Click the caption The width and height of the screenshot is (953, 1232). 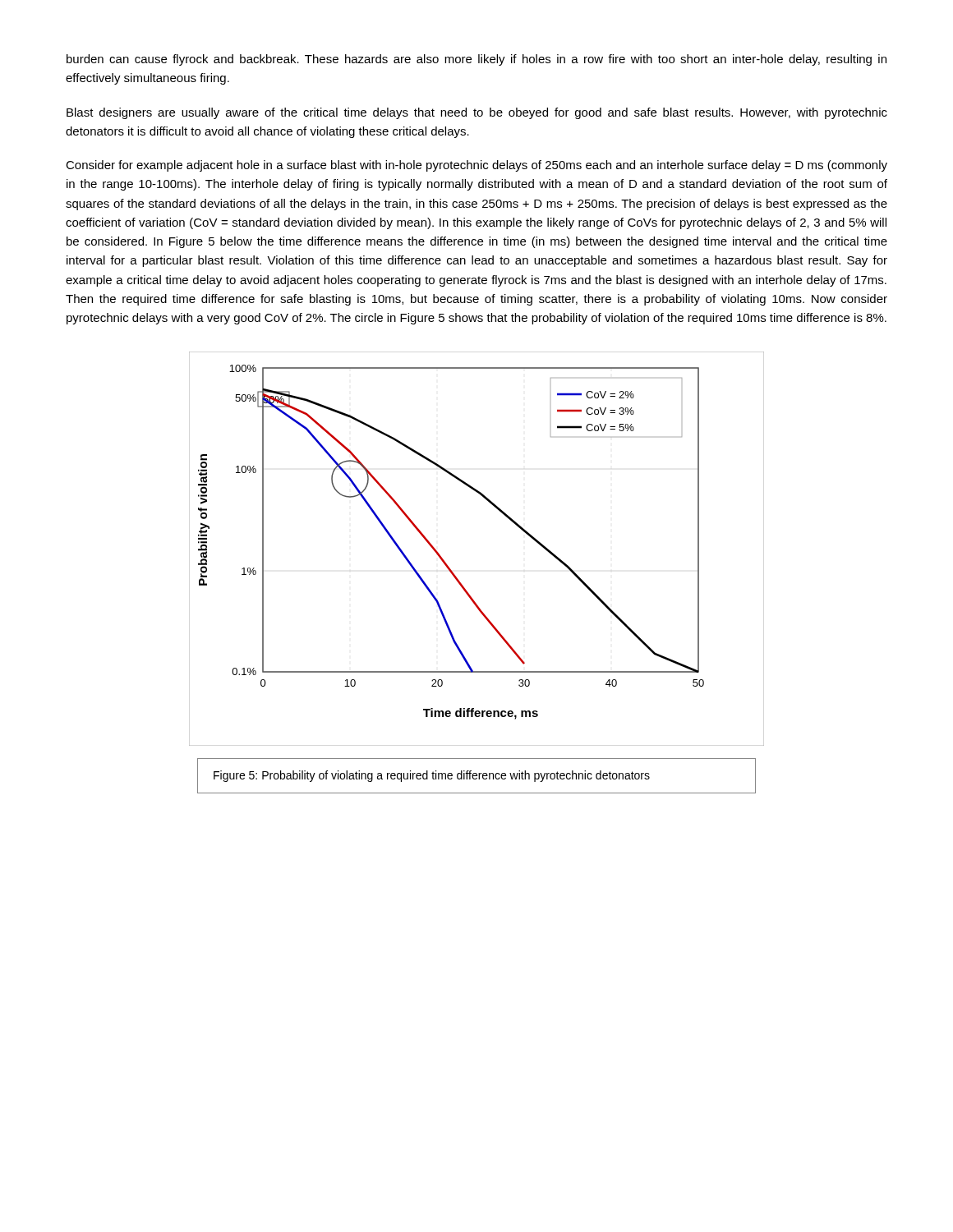(431, 776)
